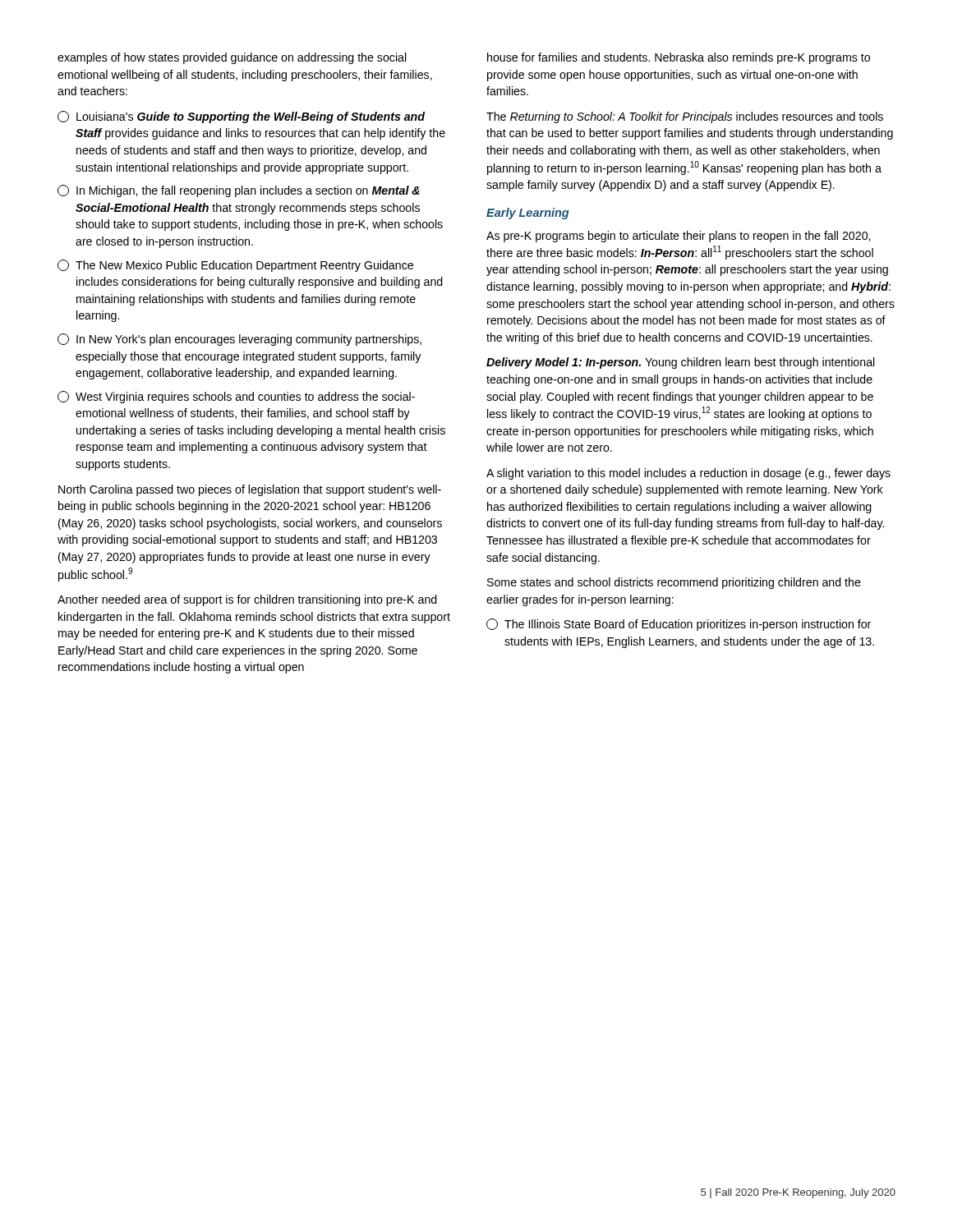Point to the block beginning "Delivery Model 1:"
Screen dimensions: 1232x953
(x=691, y=405)
